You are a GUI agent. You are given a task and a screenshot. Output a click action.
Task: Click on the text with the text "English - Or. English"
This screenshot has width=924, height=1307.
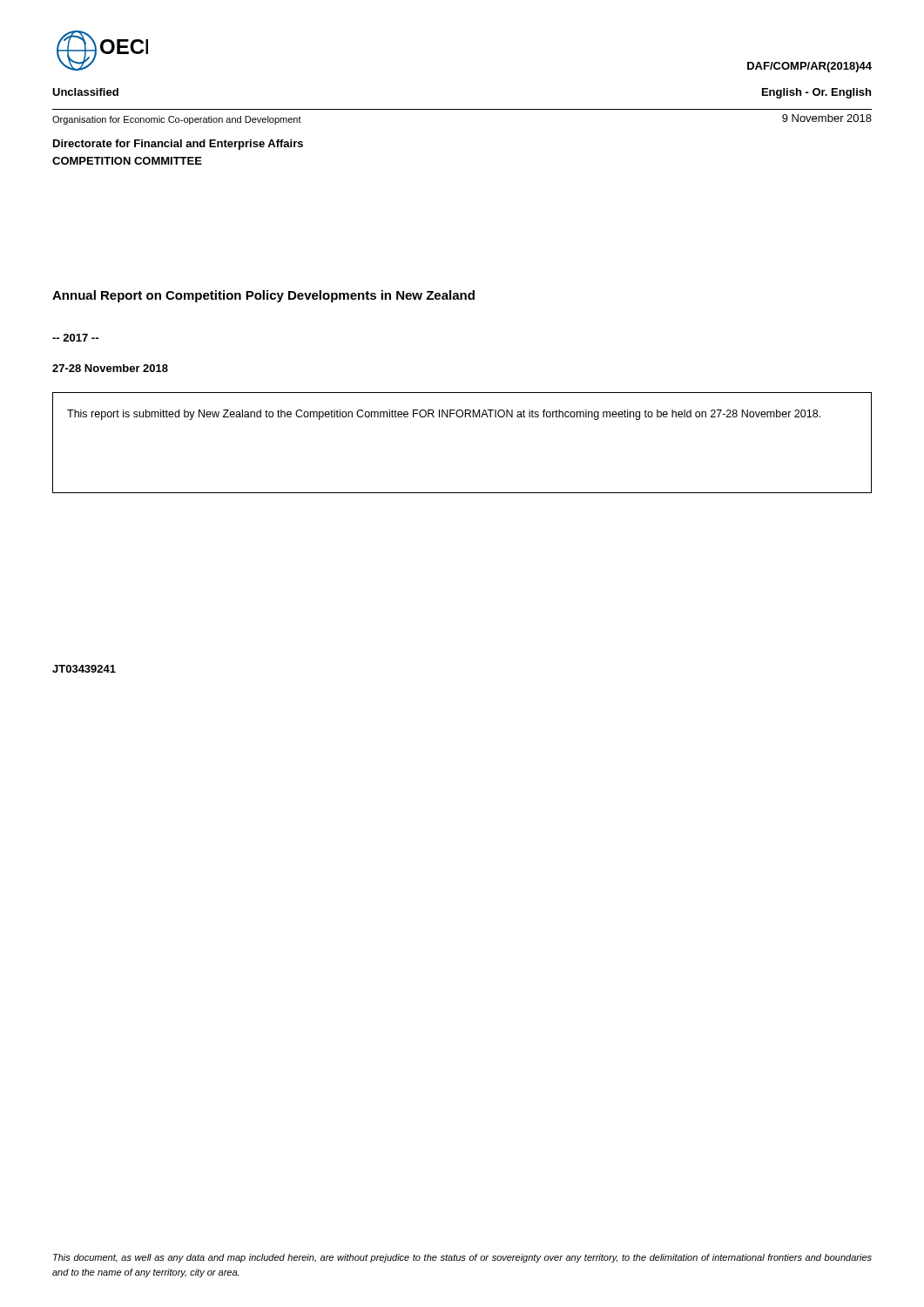coord(816,92)
